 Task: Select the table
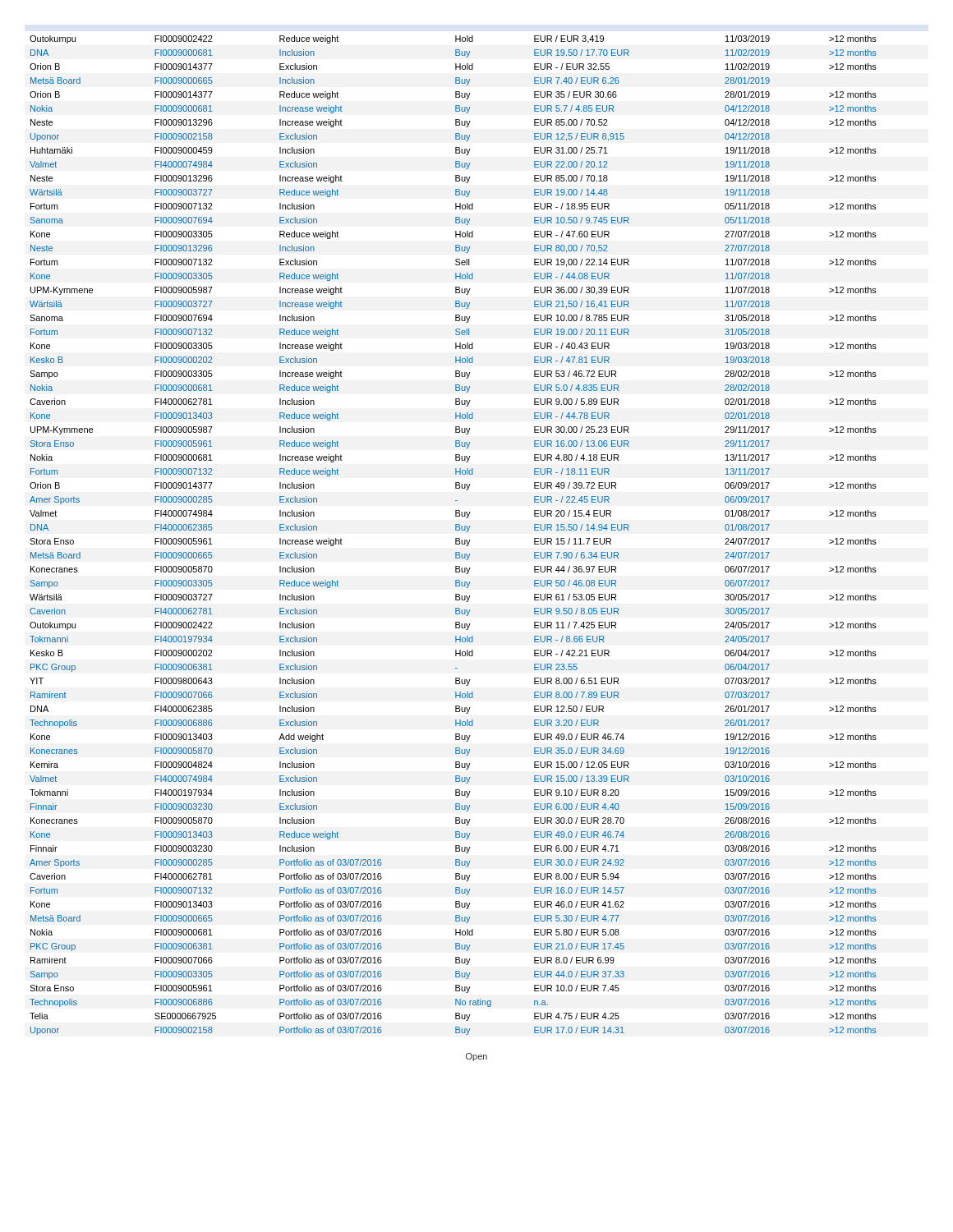tap(476, 531)
